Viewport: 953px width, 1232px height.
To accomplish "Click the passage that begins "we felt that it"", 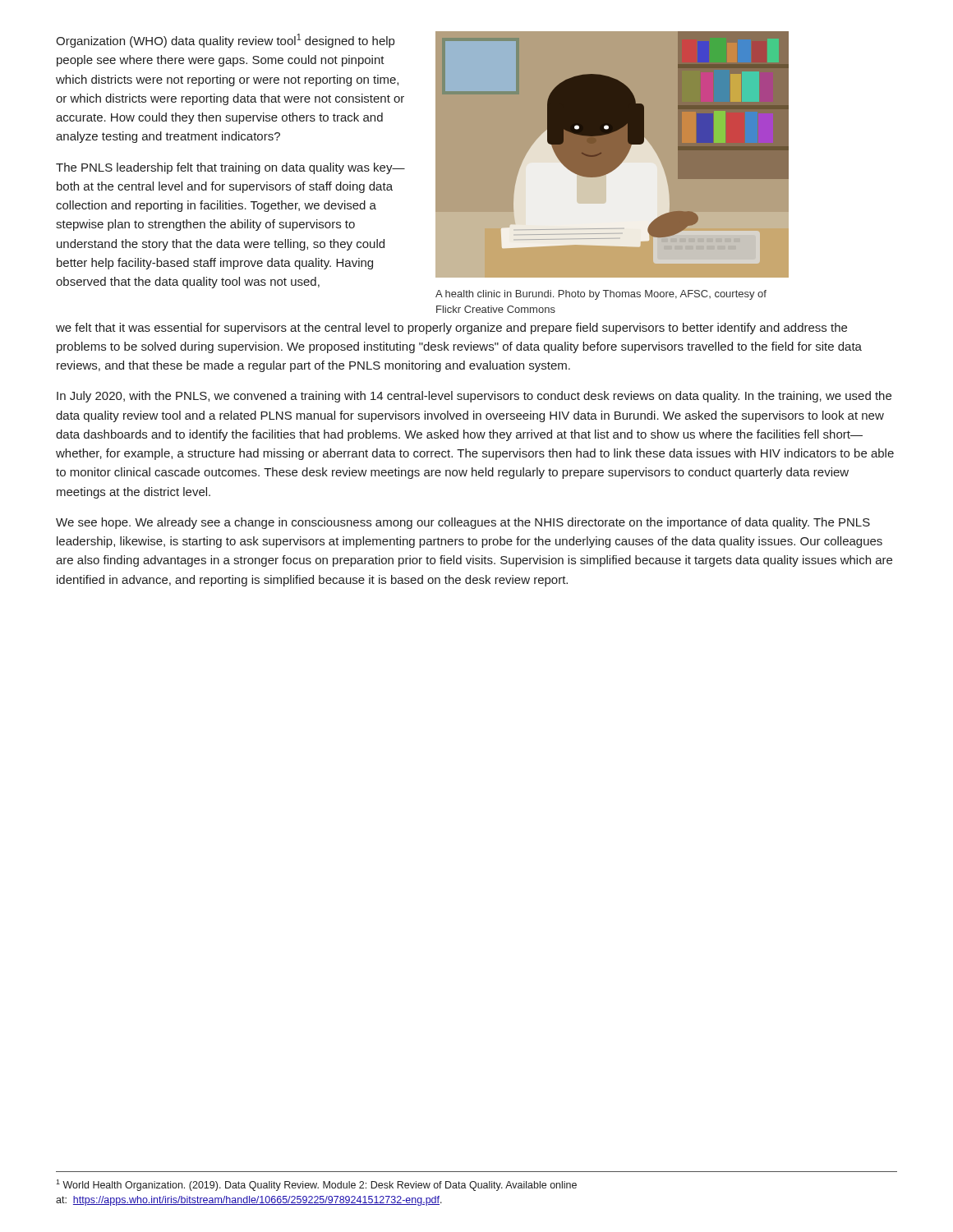I will click(476, 453).
